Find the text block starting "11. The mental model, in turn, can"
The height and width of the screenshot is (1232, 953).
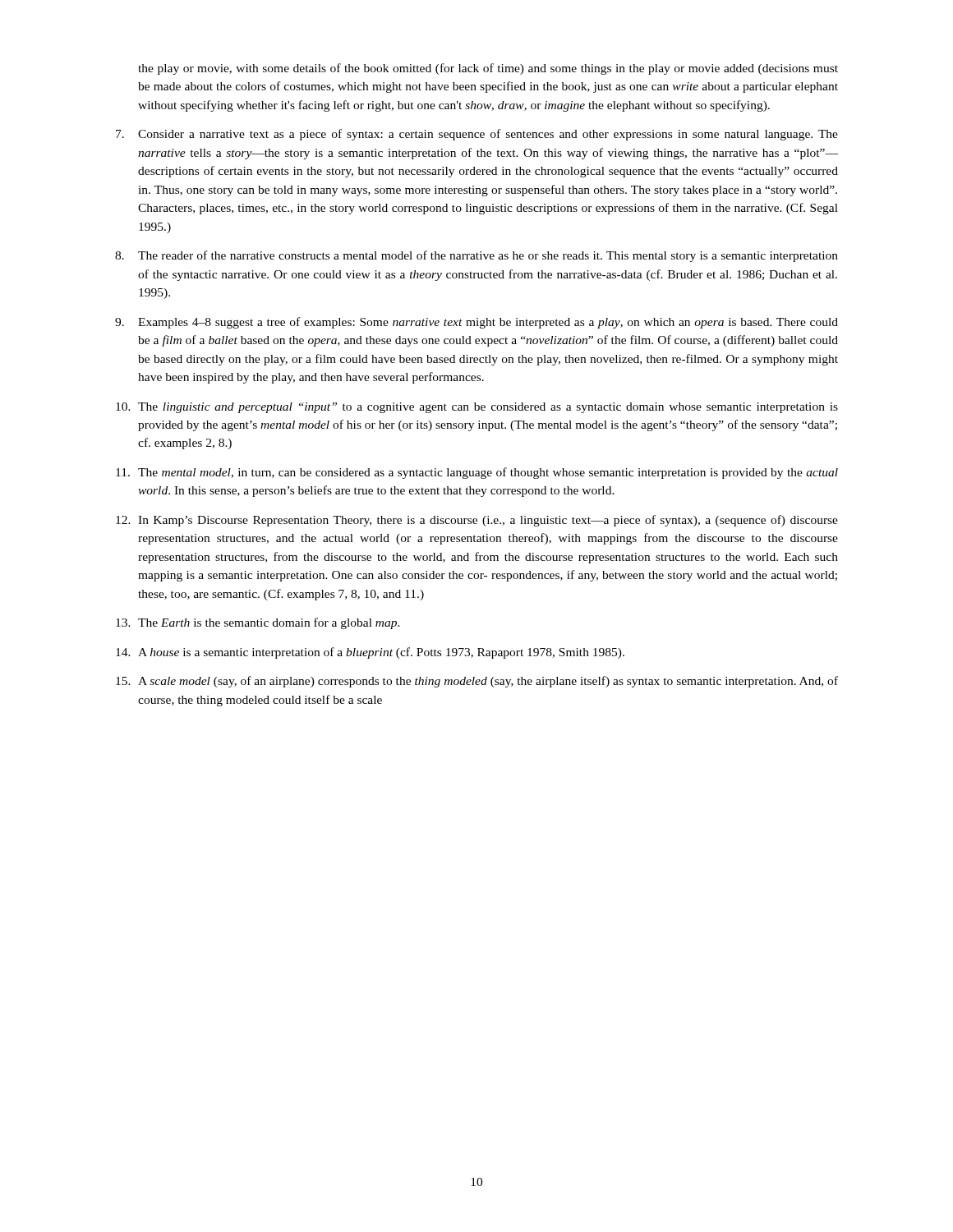476,482
